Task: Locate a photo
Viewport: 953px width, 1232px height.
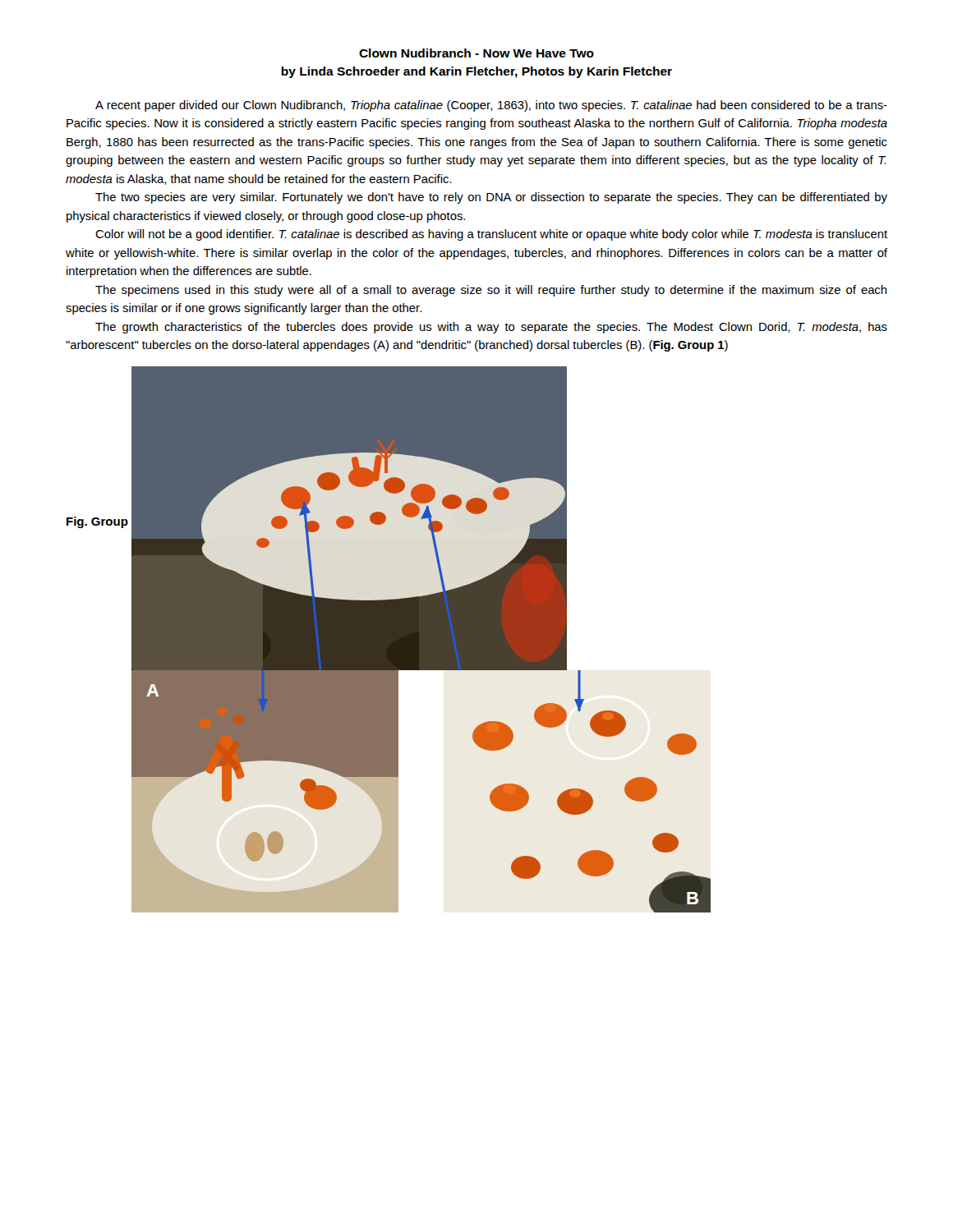Action: click(476, 639)
